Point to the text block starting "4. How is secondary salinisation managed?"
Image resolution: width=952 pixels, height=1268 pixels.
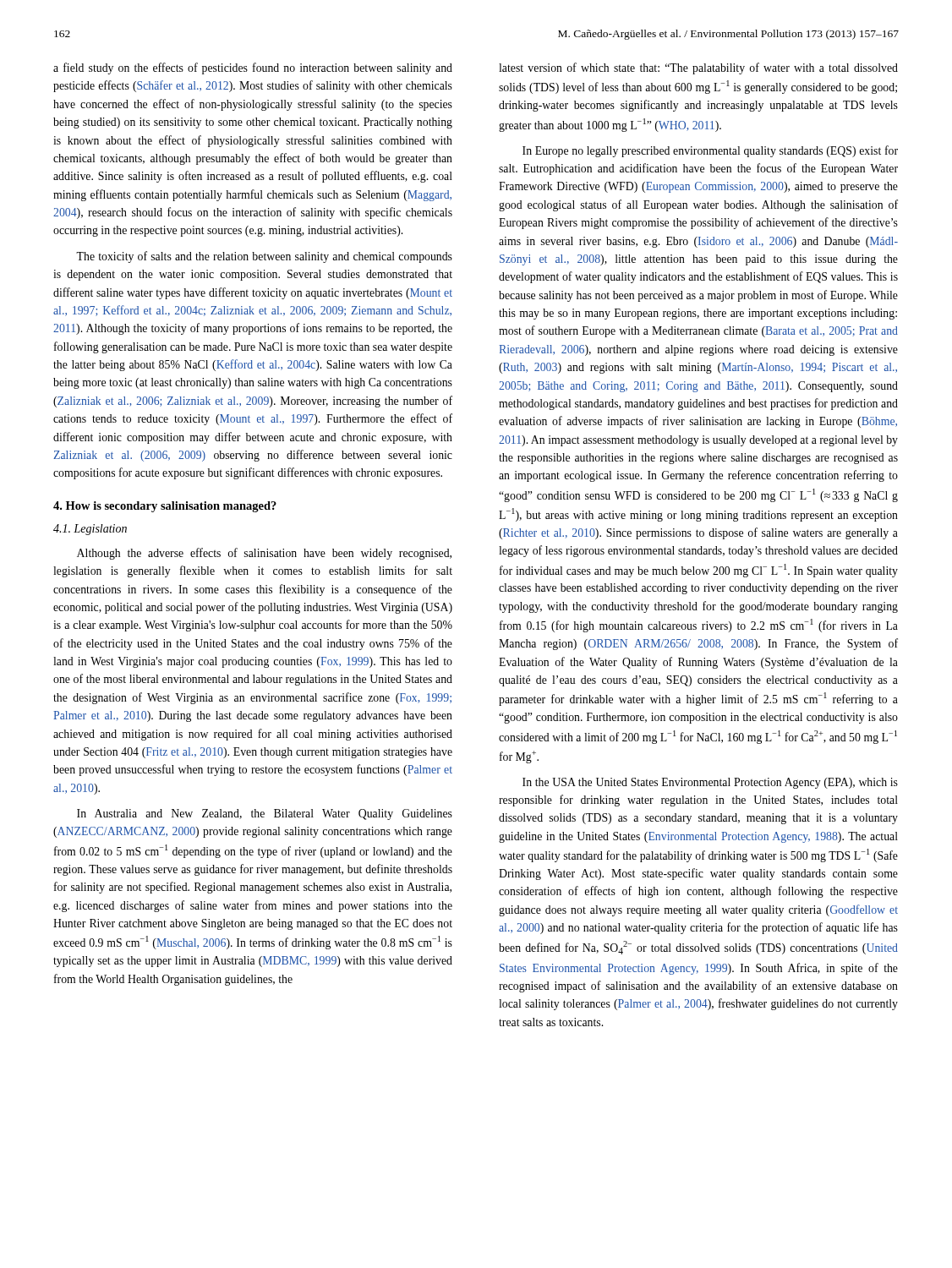(165, 505)
